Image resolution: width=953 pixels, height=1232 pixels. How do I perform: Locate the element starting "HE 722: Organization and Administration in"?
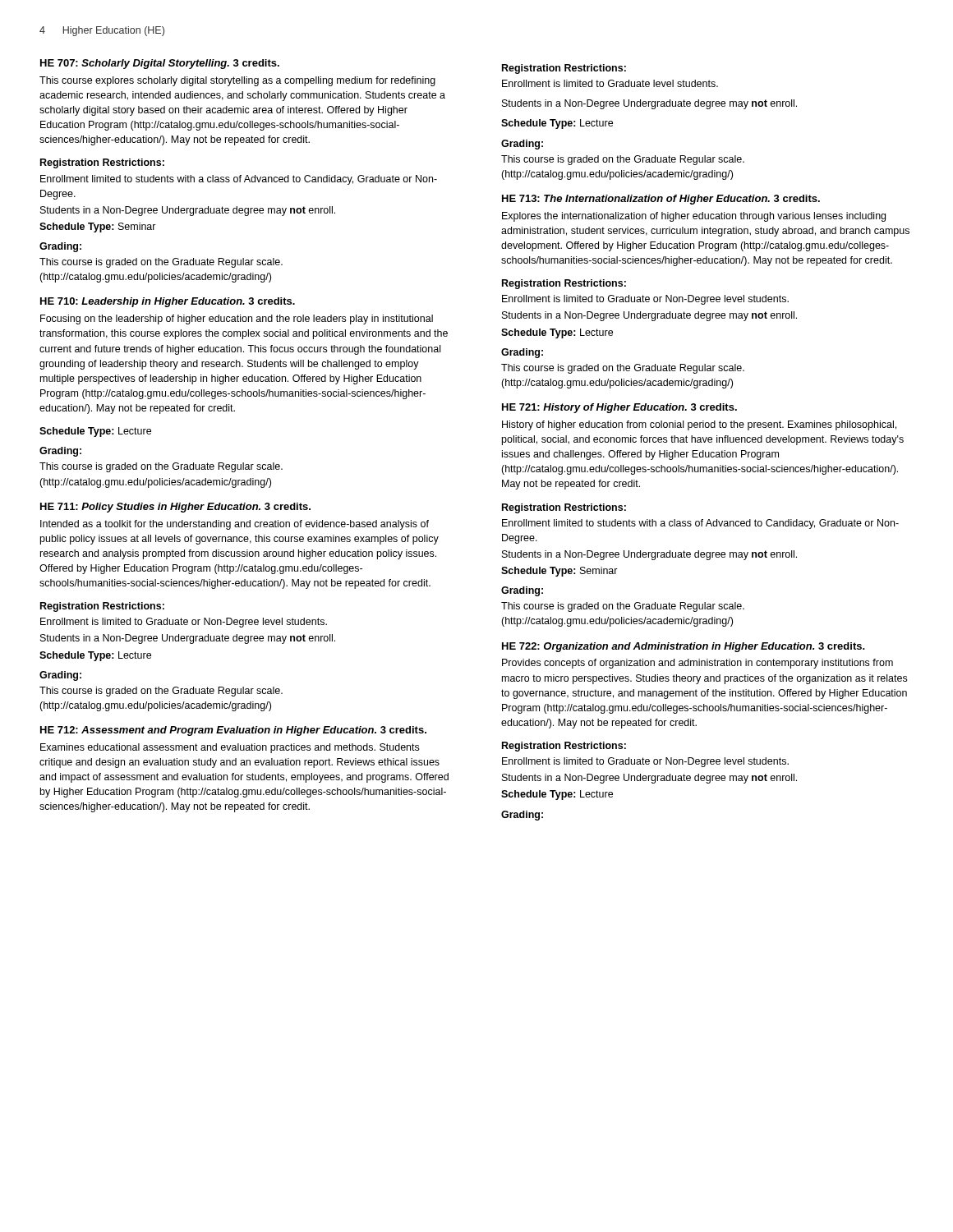point(707,684)
